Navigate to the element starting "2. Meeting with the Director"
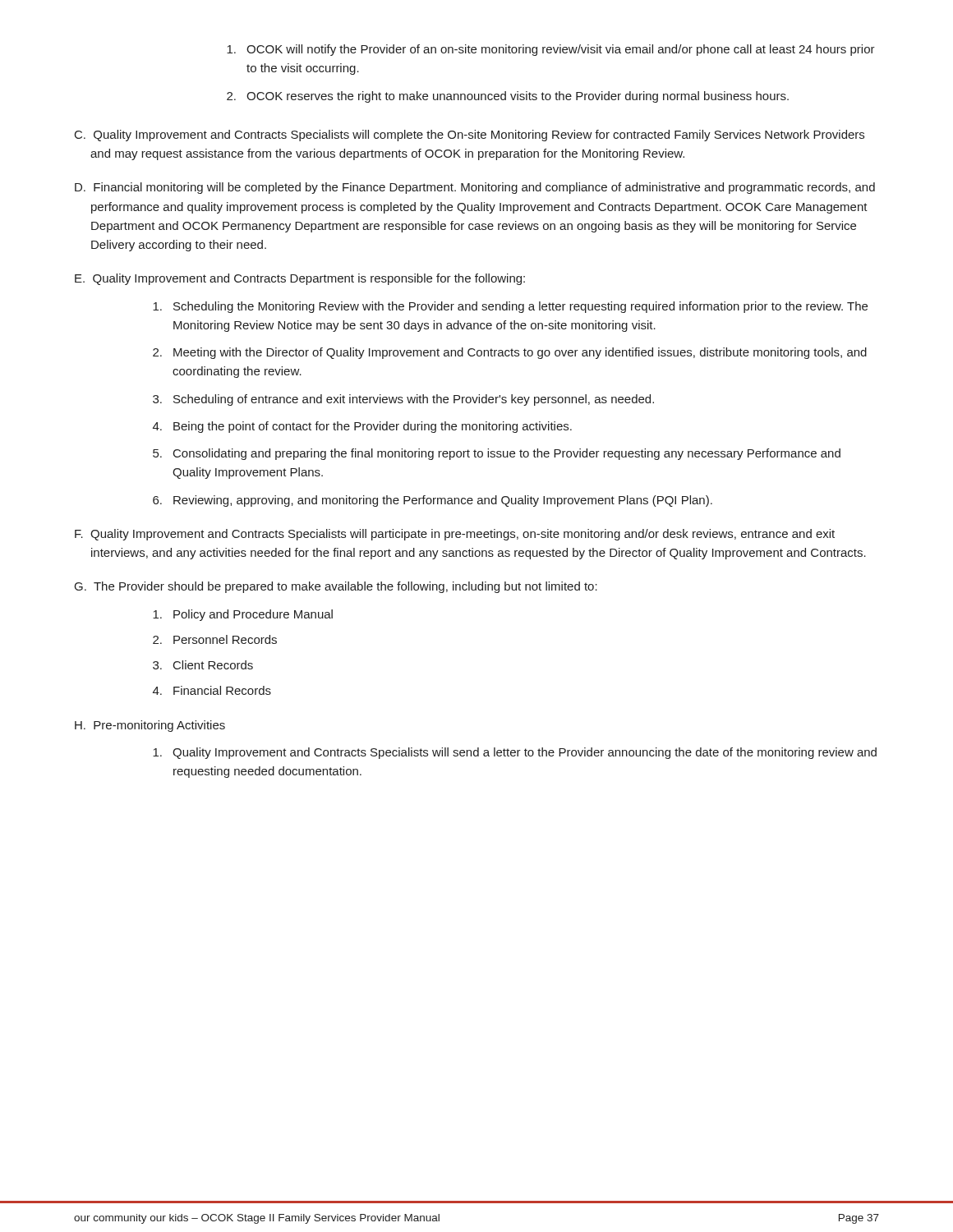This screenshot has height=1232, width=953. pyautogui.click(x=509, y=362)
